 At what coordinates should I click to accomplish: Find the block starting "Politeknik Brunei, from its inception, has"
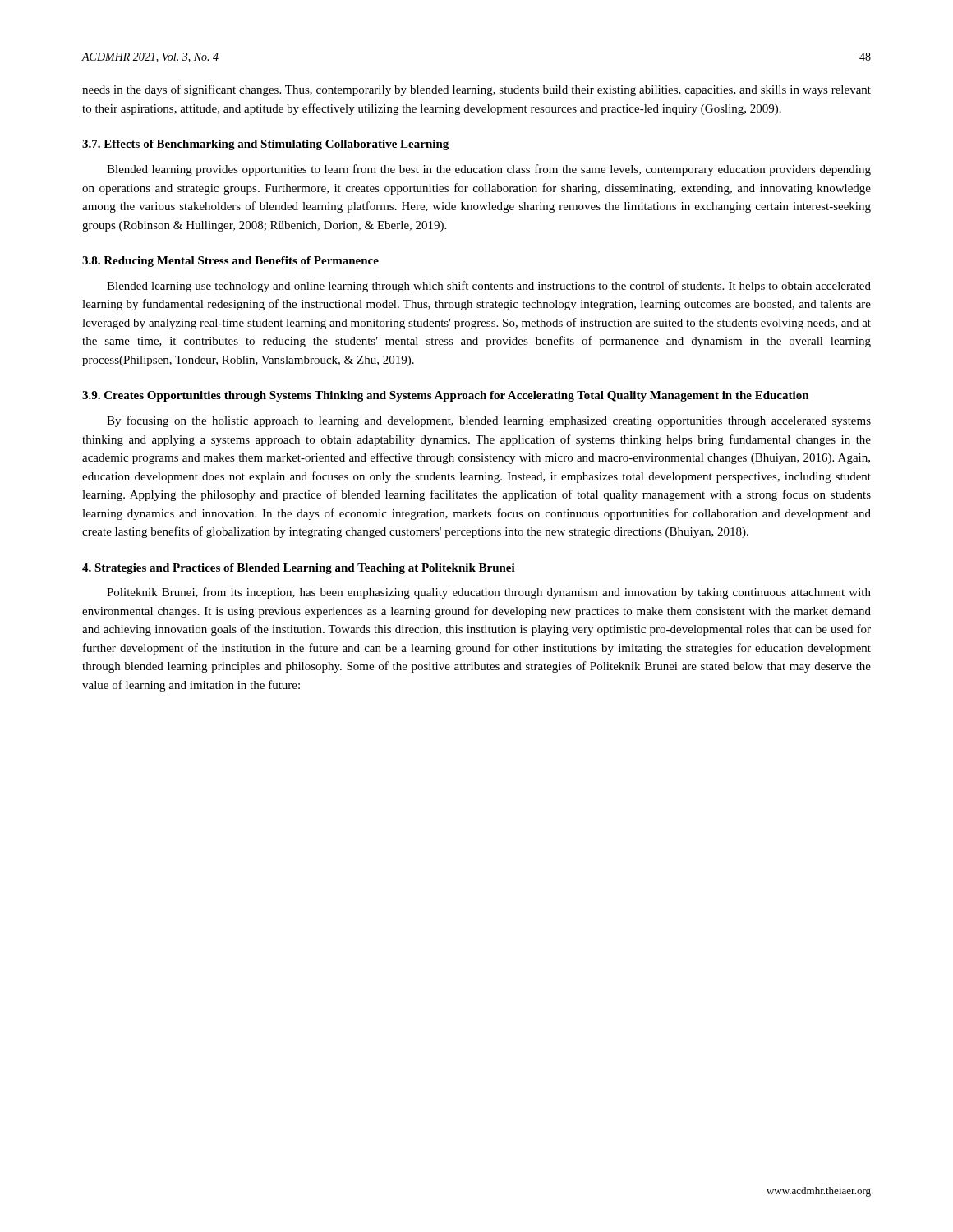point(476,639)
